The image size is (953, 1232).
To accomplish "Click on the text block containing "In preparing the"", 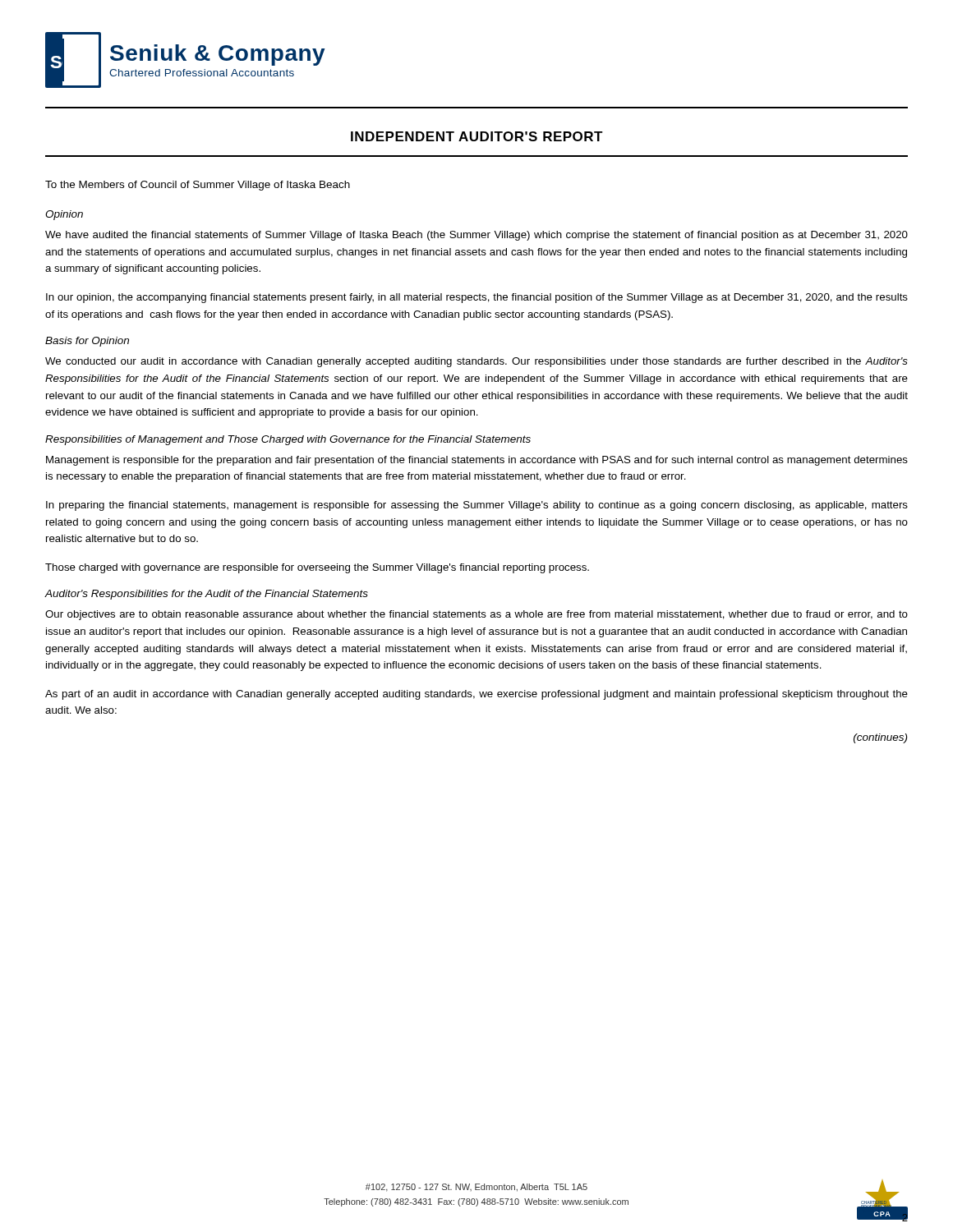I will pyautogui.click(x=476, y=522).
